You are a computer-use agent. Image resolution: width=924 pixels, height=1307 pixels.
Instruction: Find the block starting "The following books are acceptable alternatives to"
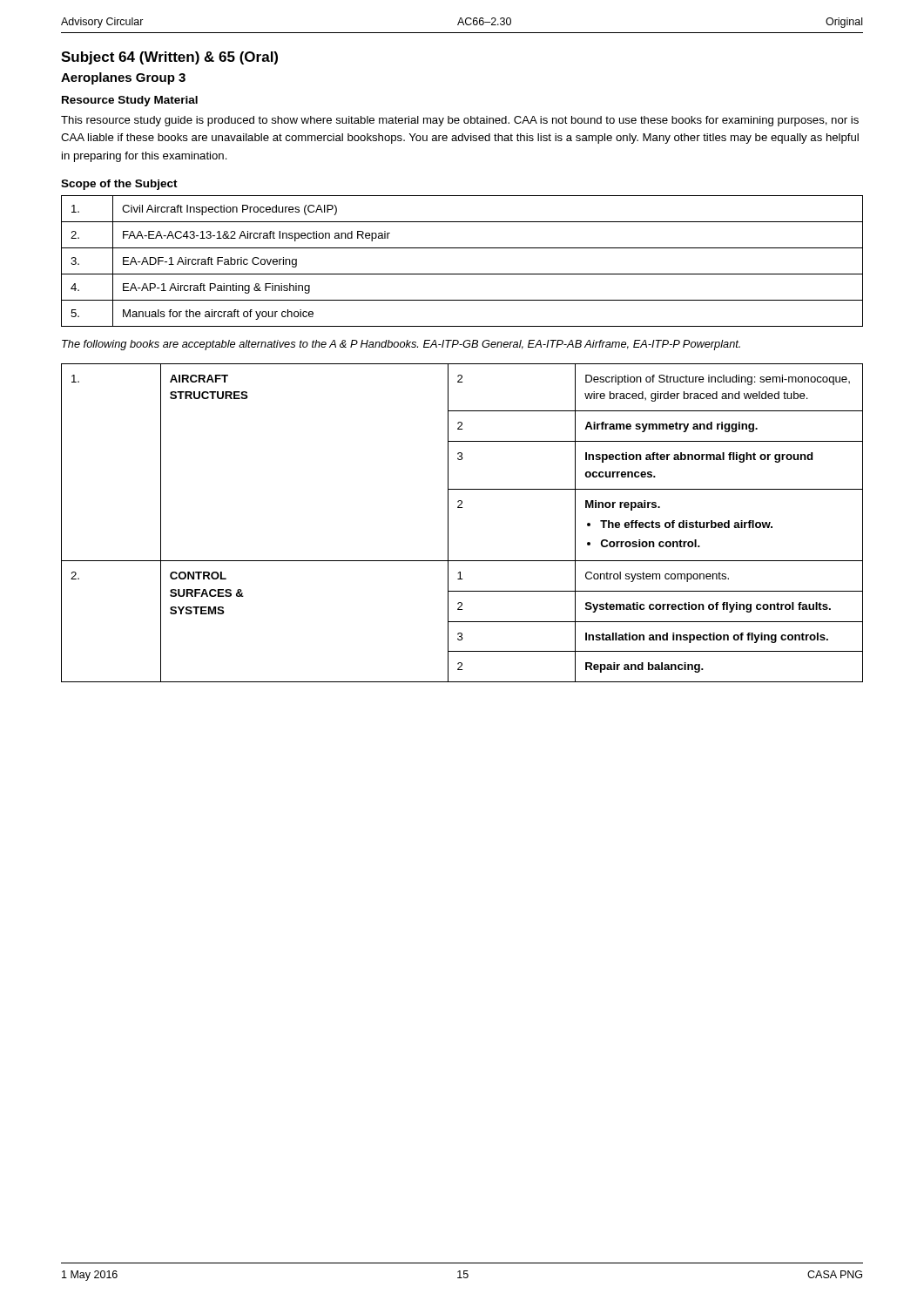[x=401, y=344]
